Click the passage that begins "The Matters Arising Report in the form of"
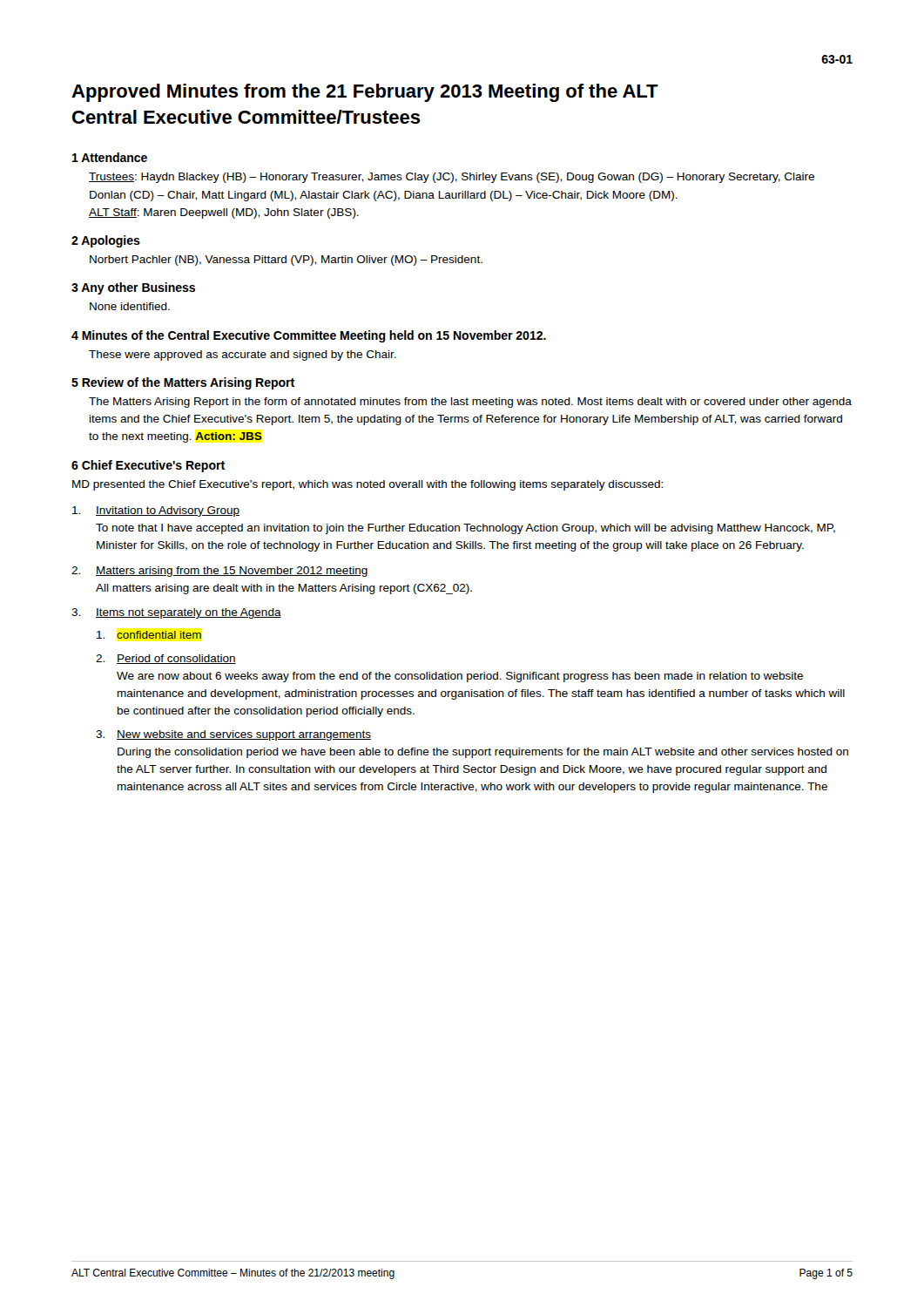 point(470,419)
